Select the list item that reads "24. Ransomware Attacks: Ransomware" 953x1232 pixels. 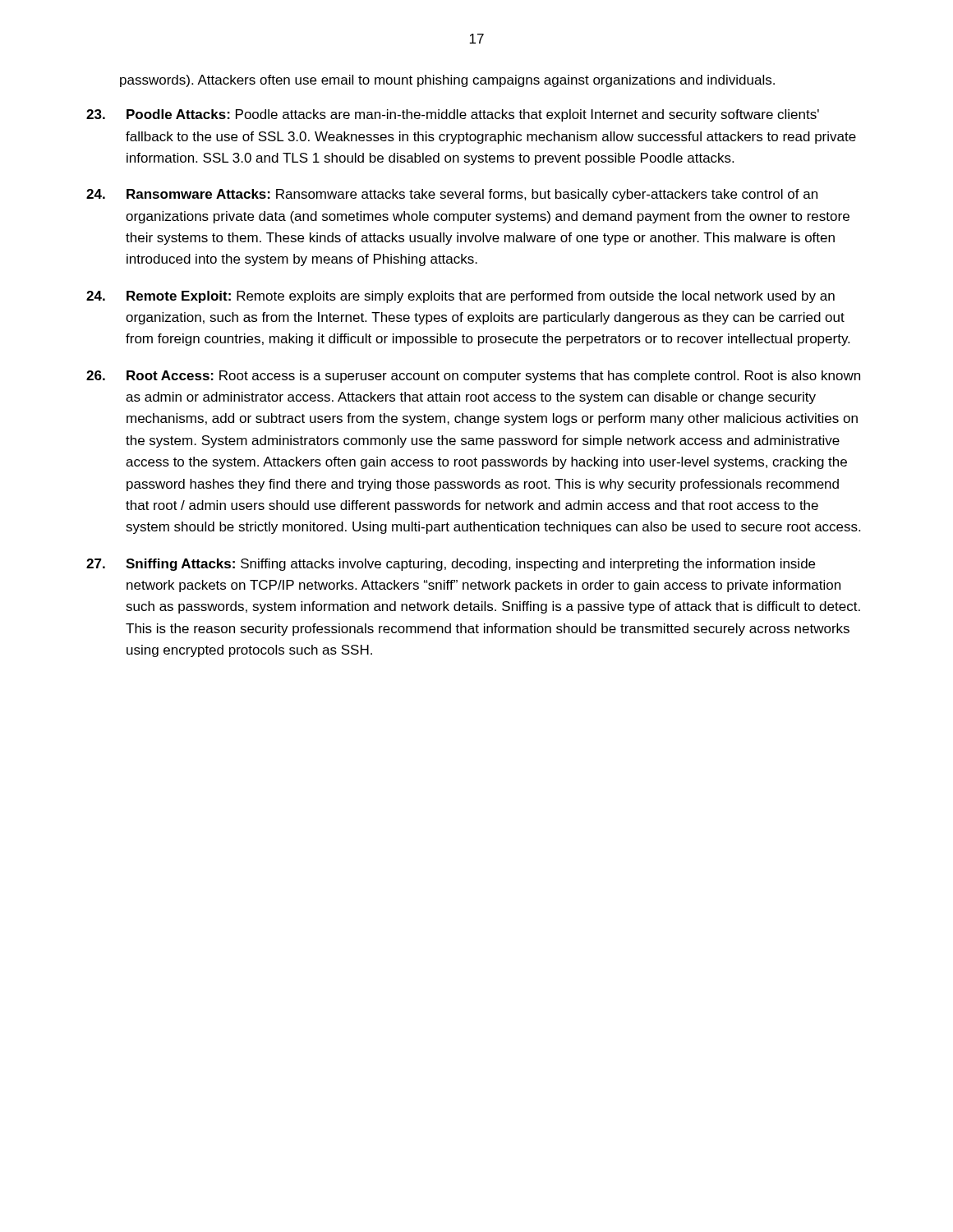click(476, 228)
